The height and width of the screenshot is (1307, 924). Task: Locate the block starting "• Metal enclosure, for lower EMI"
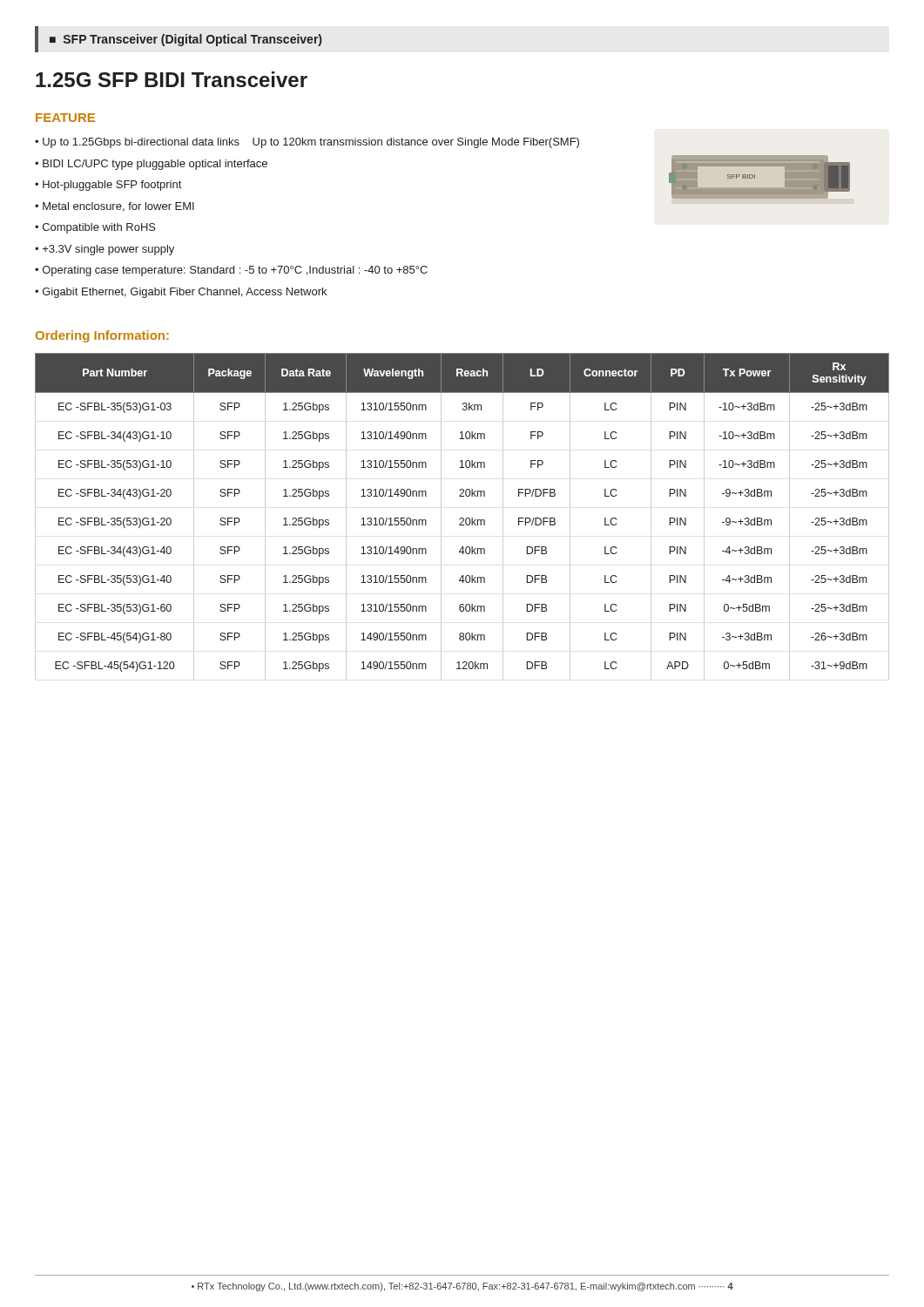pyautogui.click(x=115, y=206)
